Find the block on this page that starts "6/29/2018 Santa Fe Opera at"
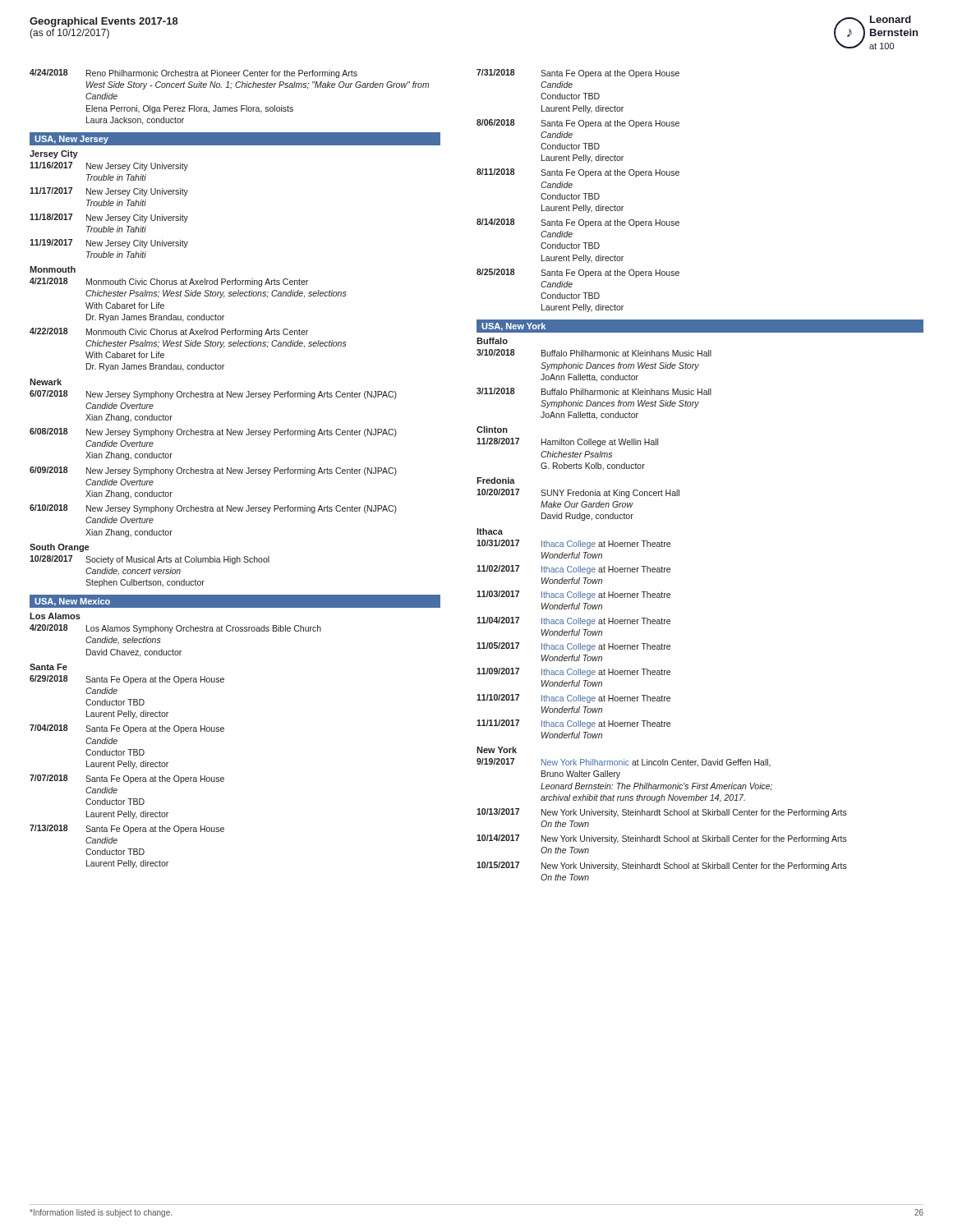 (x=127, y=680)
